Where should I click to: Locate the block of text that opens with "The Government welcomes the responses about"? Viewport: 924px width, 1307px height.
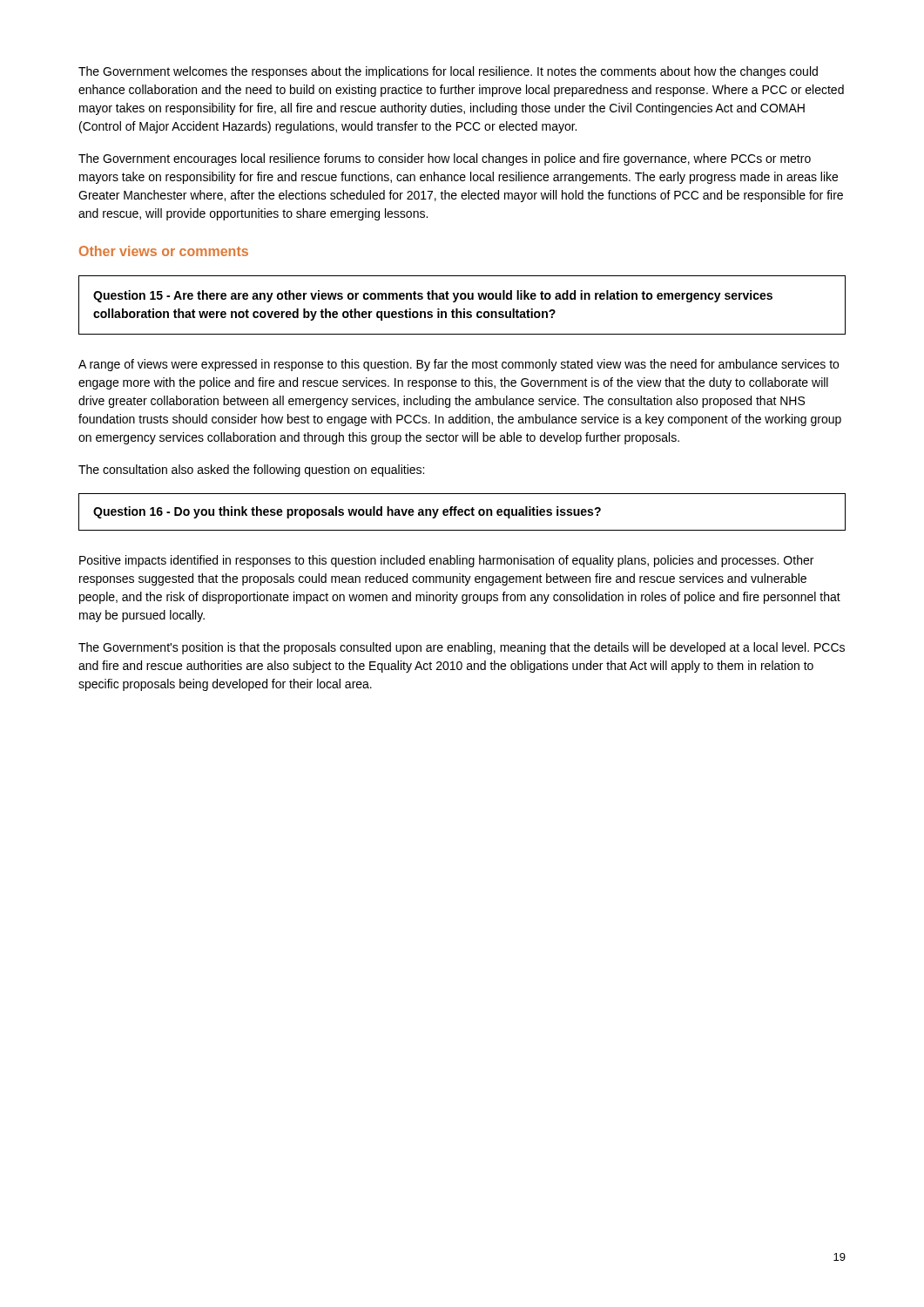pyautogui.click(x=461, y=99)
